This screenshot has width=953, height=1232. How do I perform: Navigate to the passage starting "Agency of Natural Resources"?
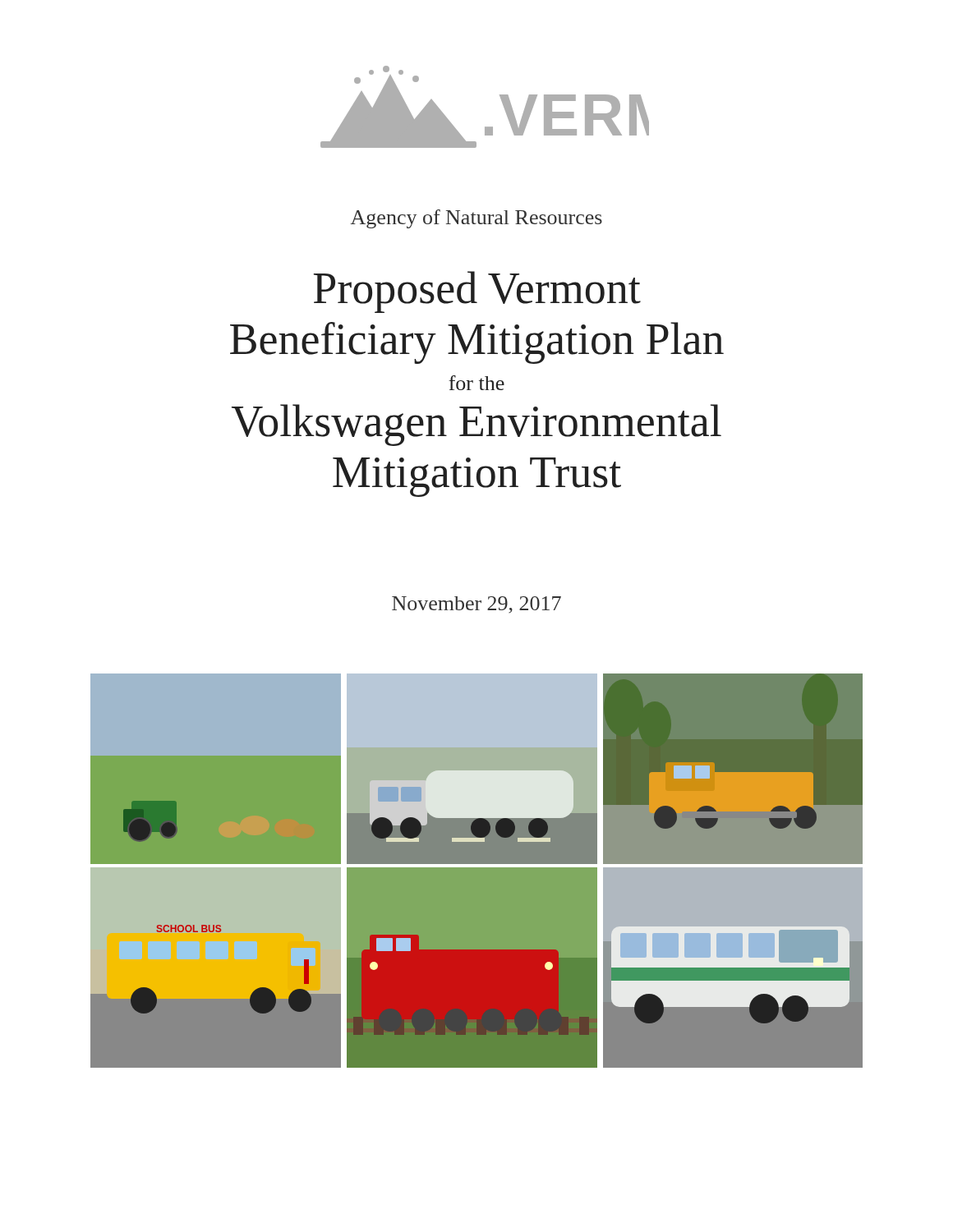476,217
